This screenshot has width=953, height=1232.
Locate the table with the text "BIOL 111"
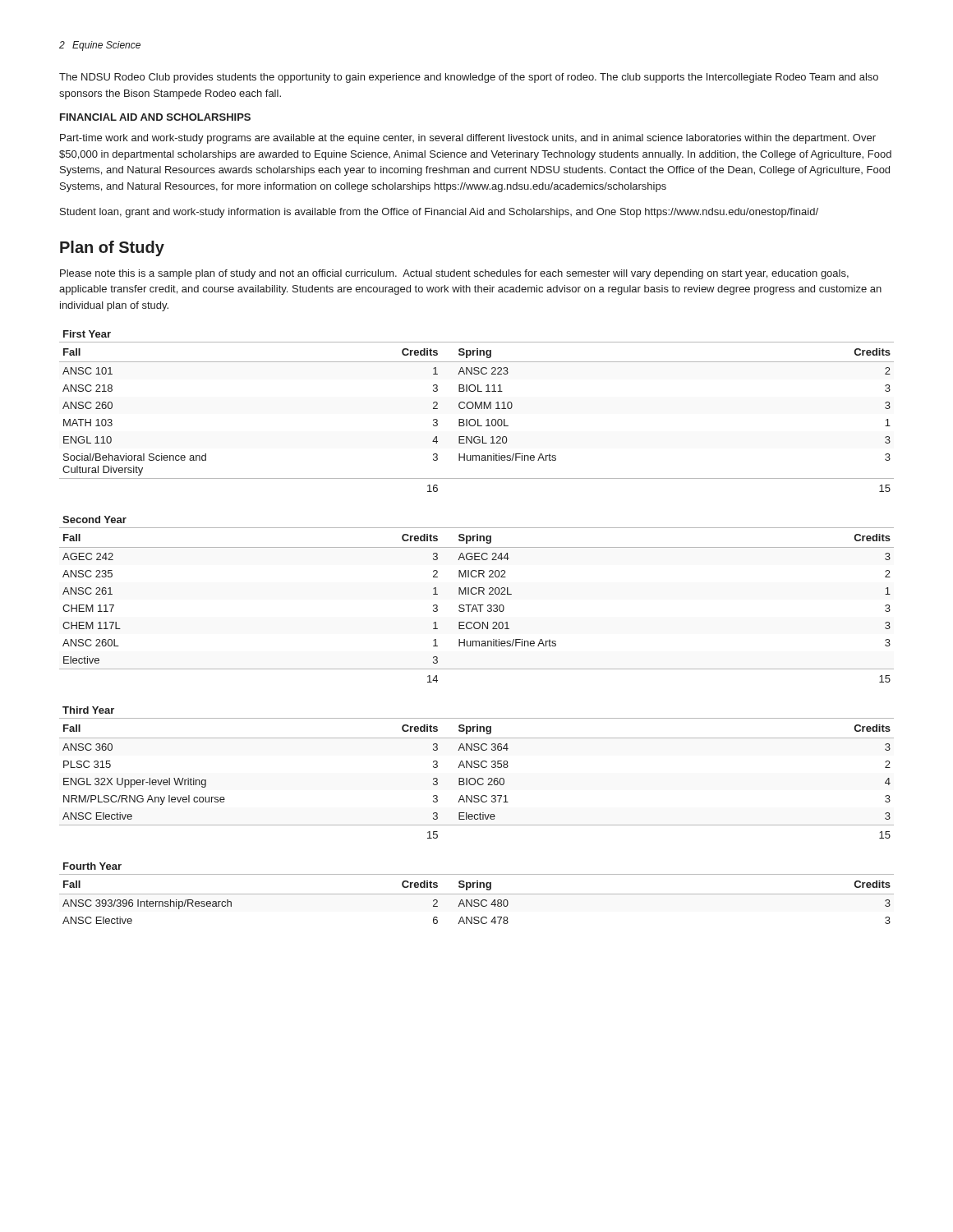476,410
